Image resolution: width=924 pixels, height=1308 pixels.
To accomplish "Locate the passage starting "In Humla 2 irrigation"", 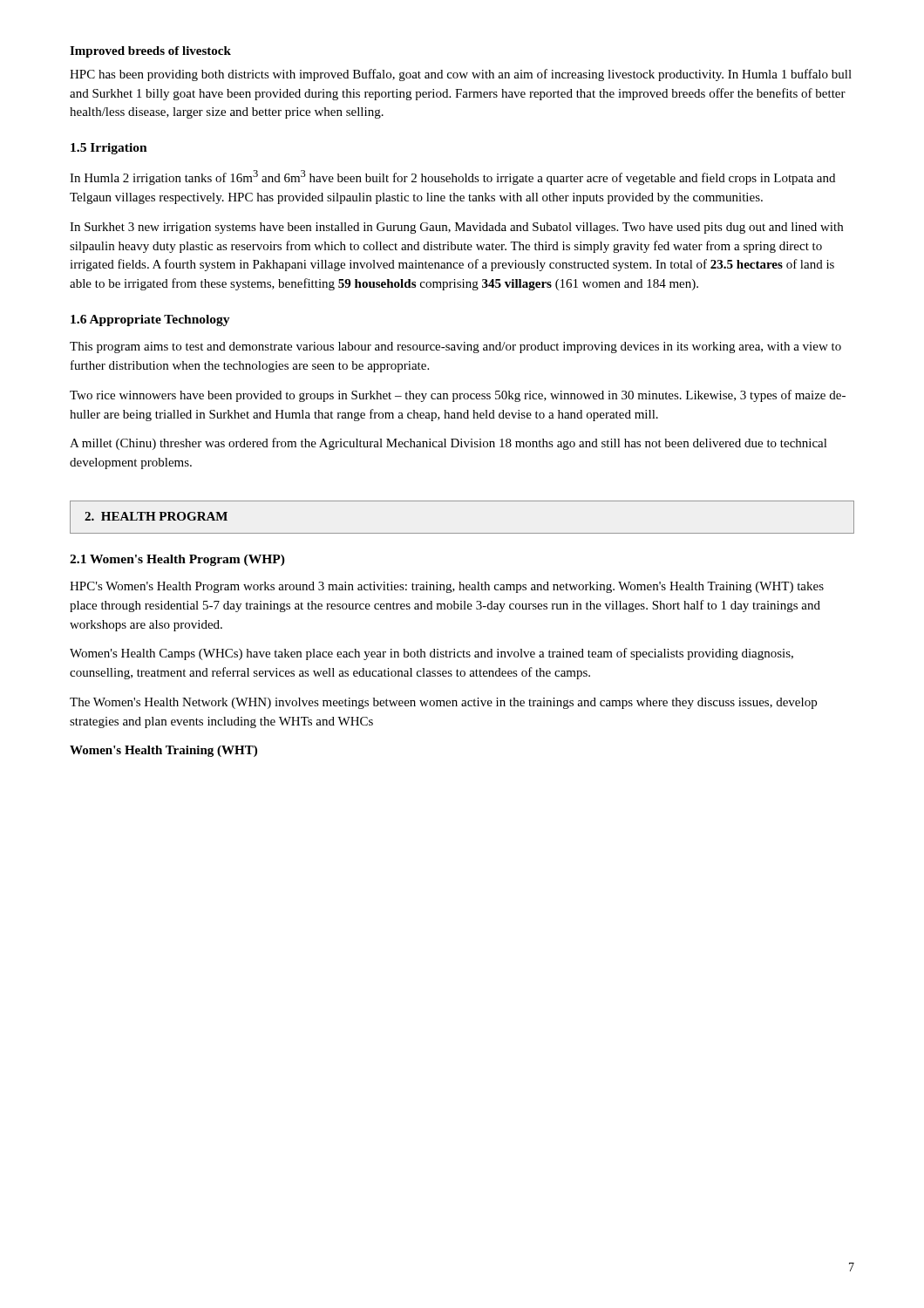I will 462,187.
